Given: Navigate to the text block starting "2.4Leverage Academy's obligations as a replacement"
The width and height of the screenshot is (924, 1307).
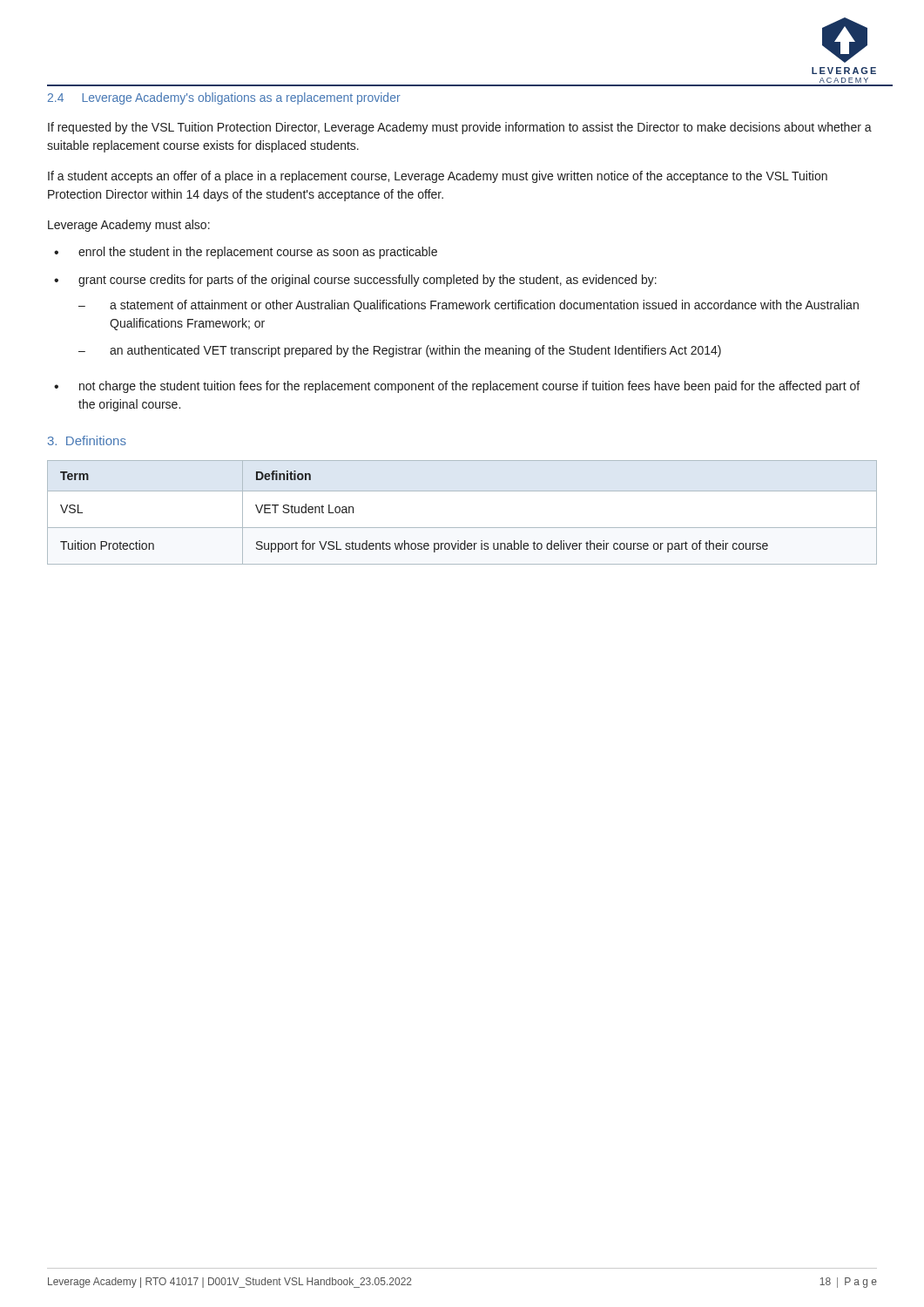Looking at the screenshot, I should [x=224, y=98].
